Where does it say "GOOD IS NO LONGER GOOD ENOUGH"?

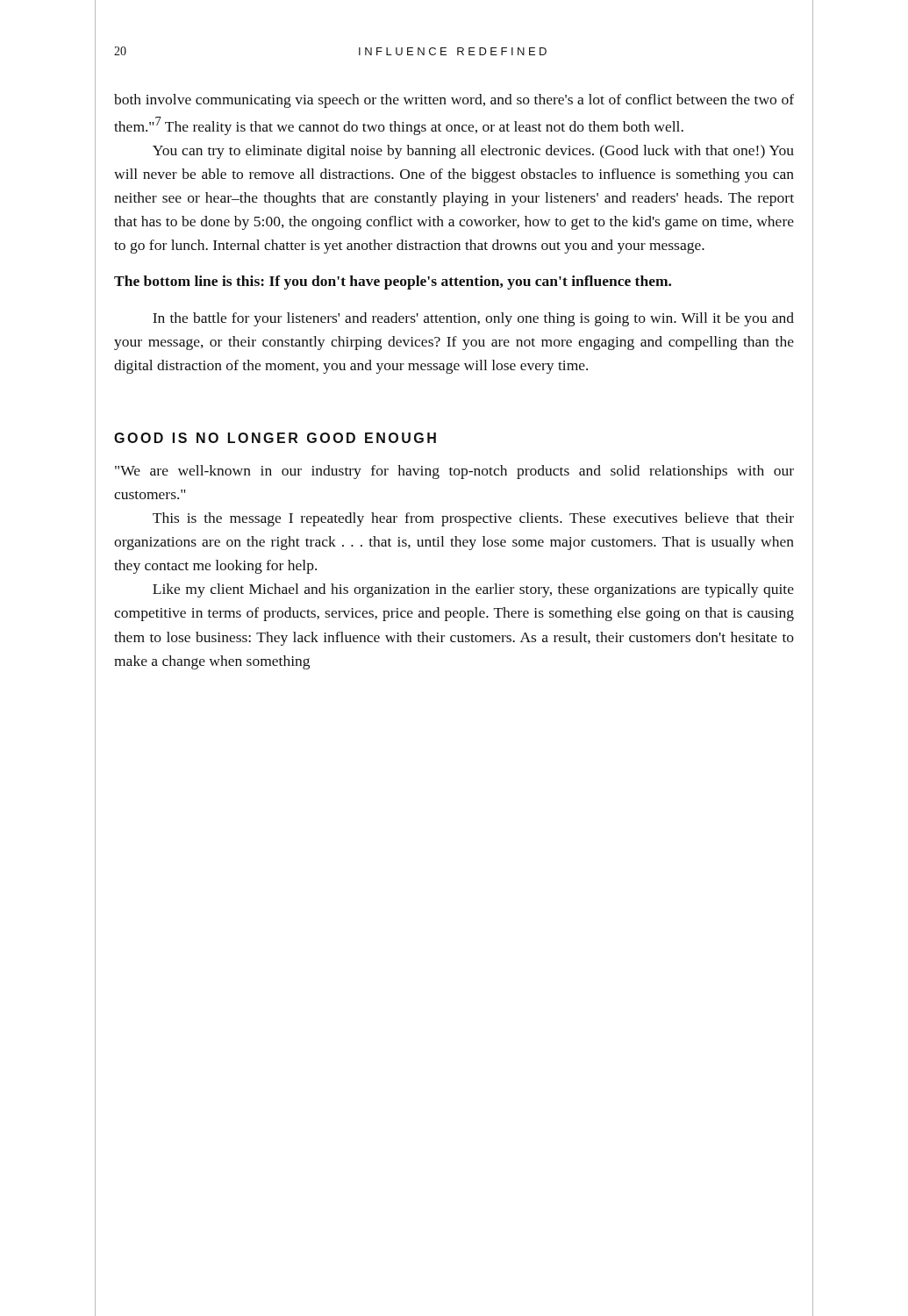coord(276,438)
